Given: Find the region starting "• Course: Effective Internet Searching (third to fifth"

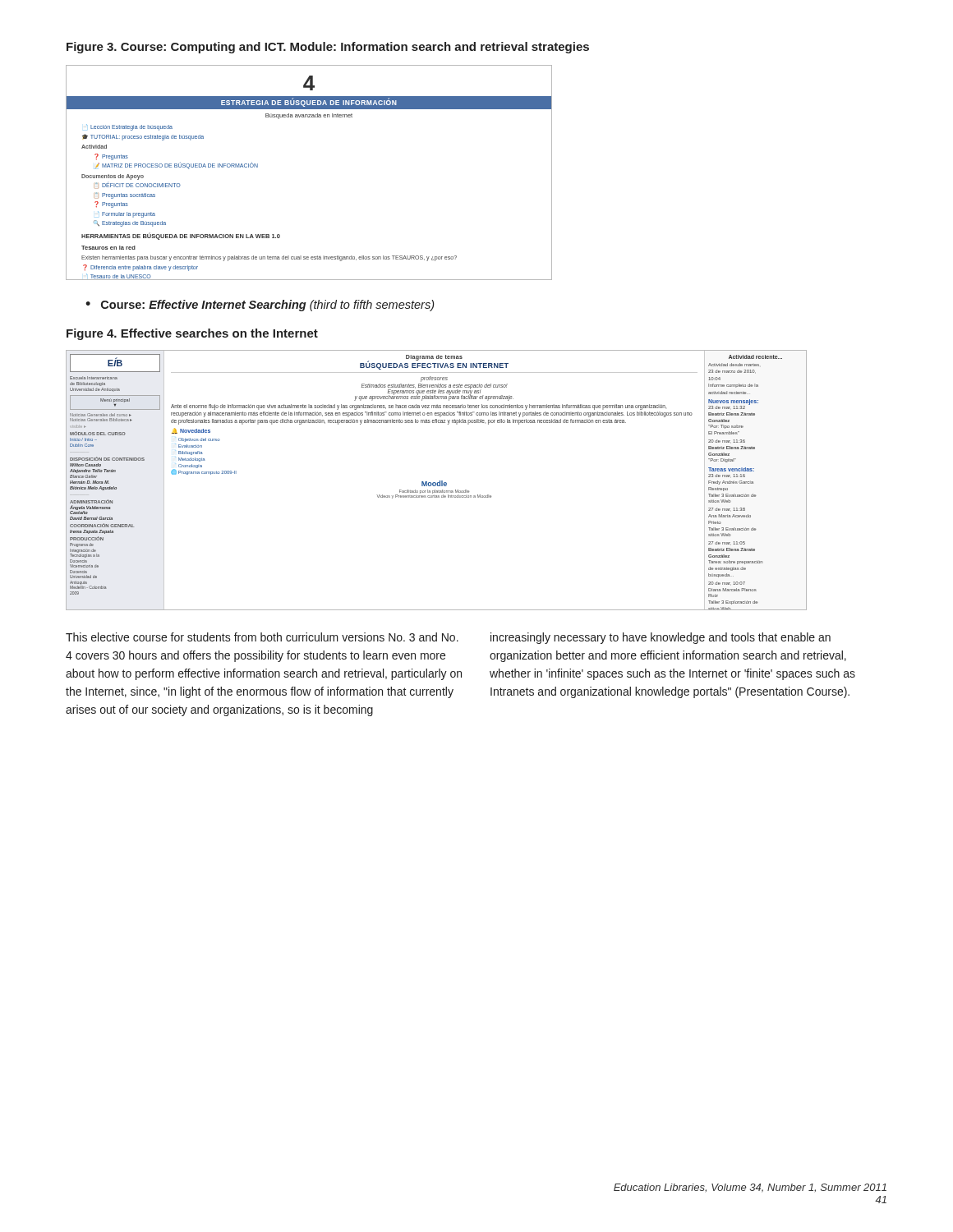Looking at the screenshot, I should tap(260, 304).
